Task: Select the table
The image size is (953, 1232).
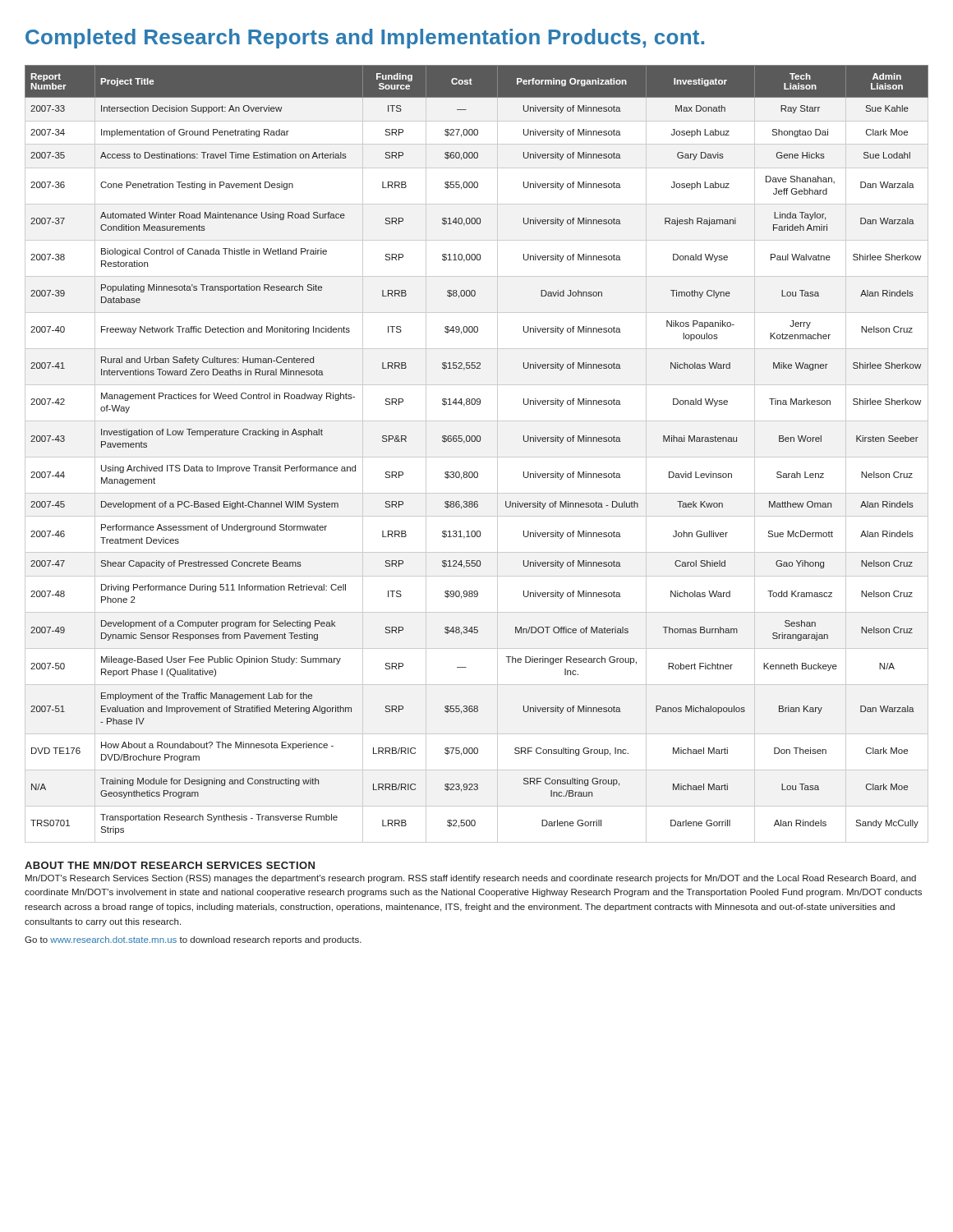Action: pyautogui.click(x=476, y=454)
